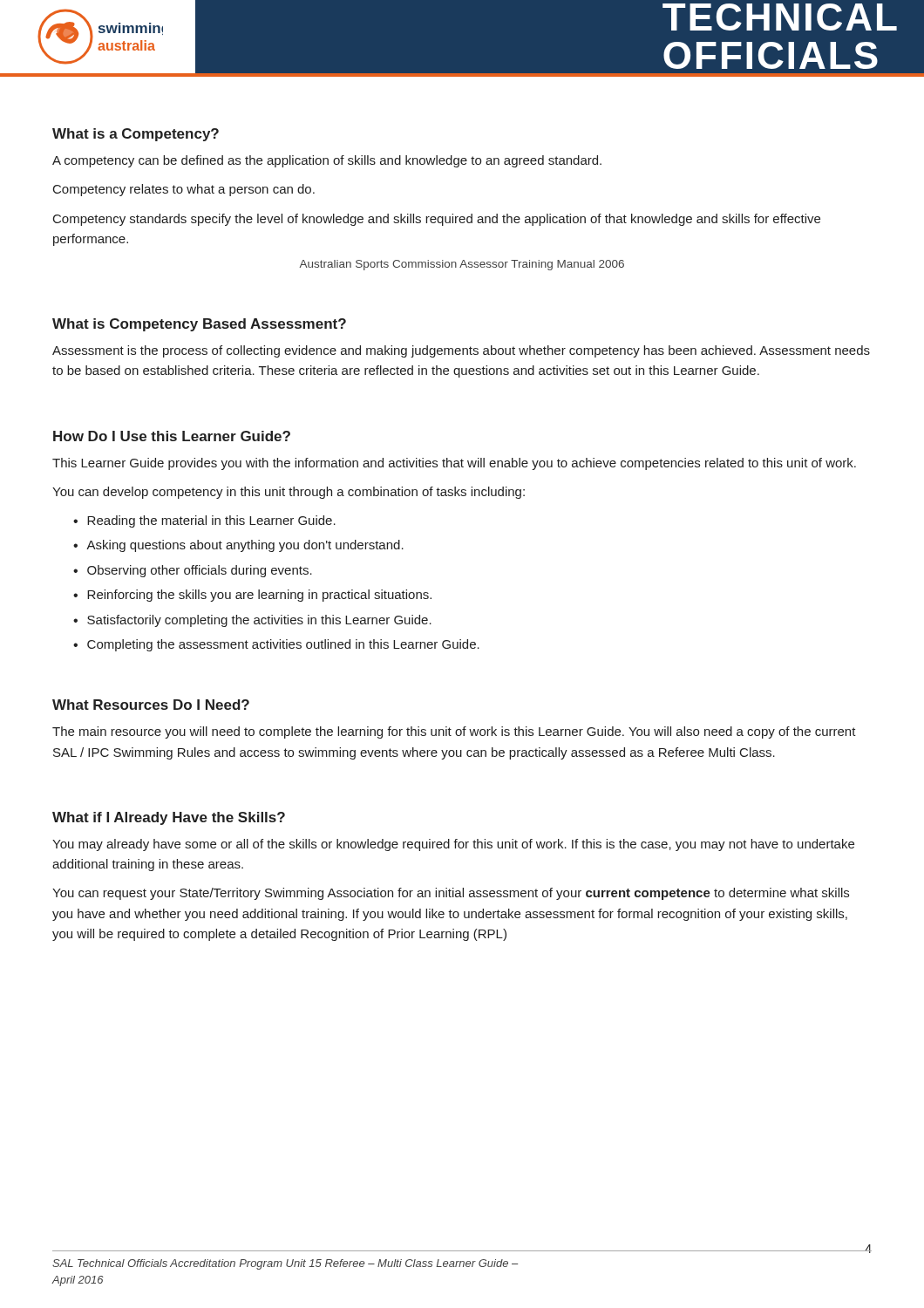The height and width of the screenshot is (1308, 924).
Task: Locate the text block that reads "You can request your"
Action: point(451,913)
